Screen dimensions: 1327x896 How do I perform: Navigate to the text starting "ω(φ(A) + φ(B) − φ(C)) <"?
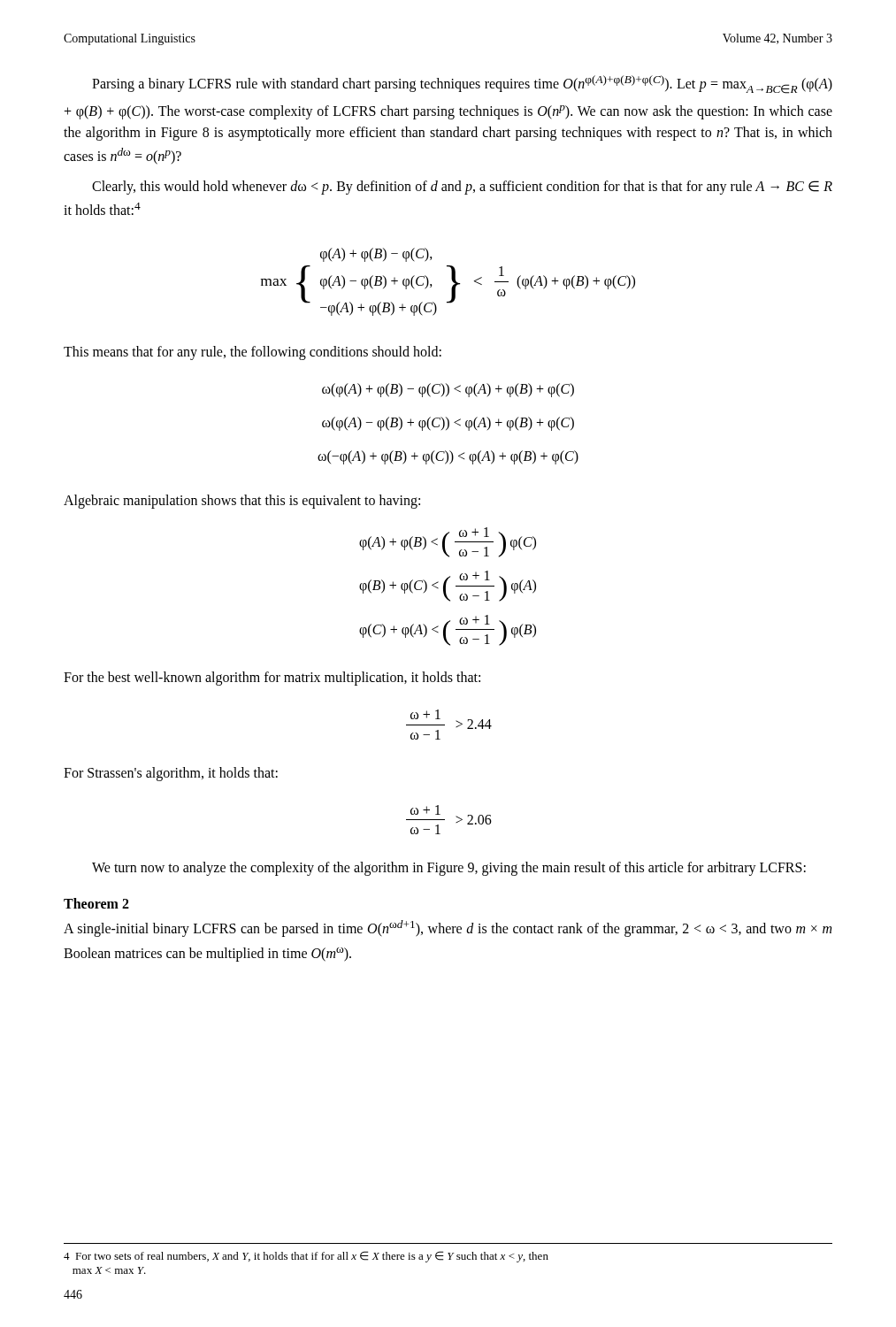[448, 423]
